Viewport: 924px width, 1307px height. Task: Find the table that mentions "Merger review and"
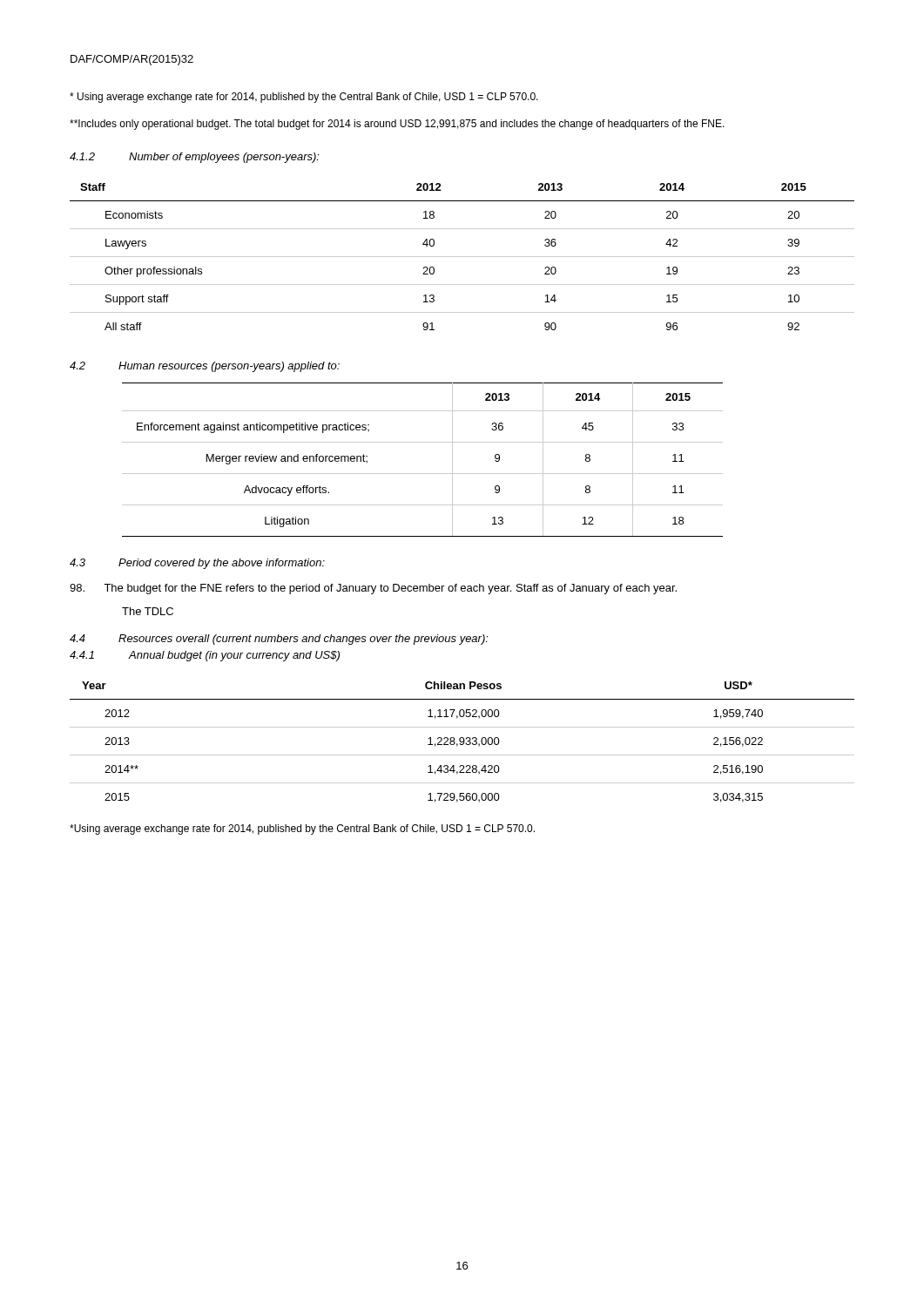pyautogui.click(x=488, y=459)
